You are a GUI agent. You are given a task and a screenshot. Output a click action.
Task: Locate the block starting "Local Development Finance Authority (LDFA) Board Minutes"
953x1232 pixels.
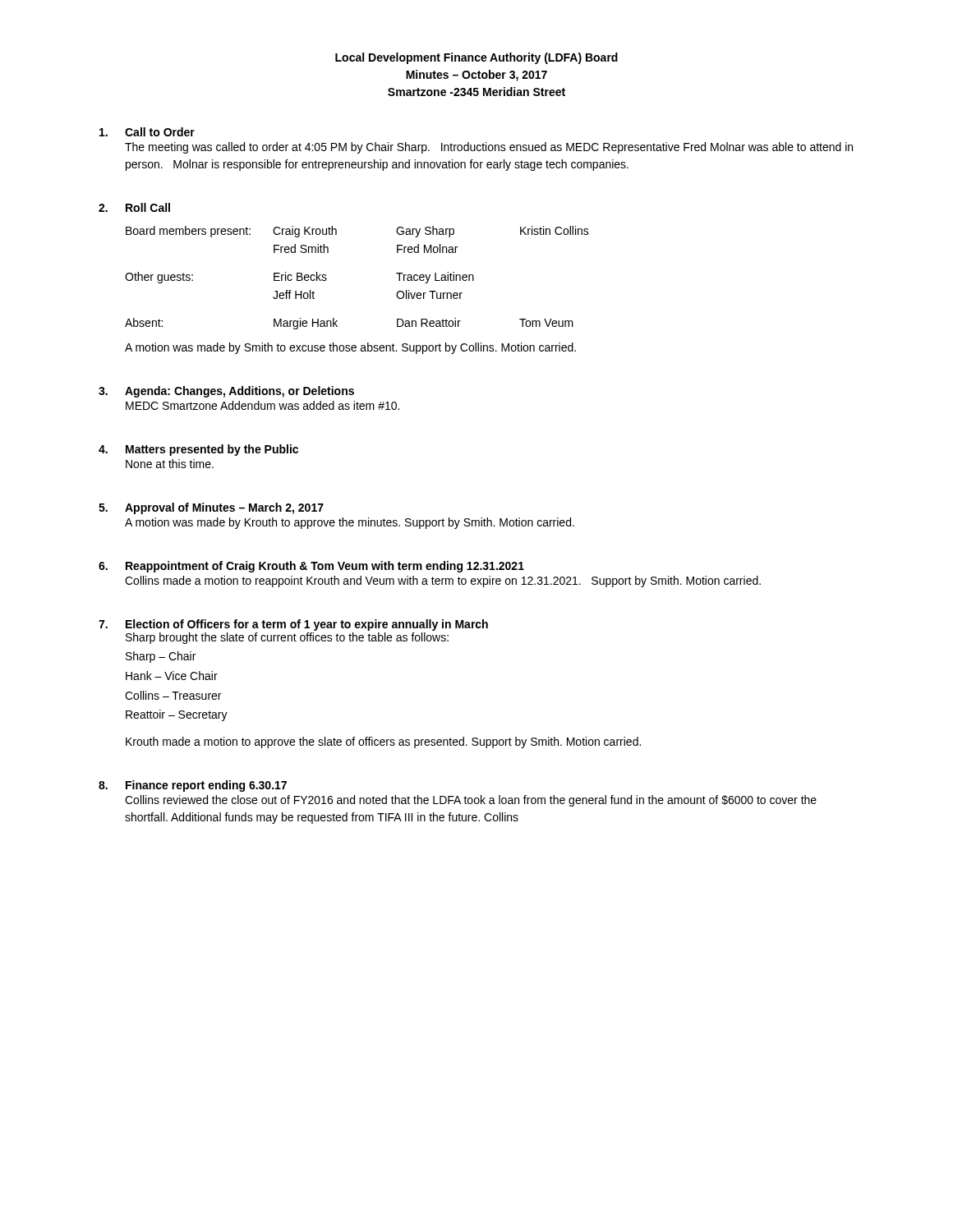click(x=476, y=75)
